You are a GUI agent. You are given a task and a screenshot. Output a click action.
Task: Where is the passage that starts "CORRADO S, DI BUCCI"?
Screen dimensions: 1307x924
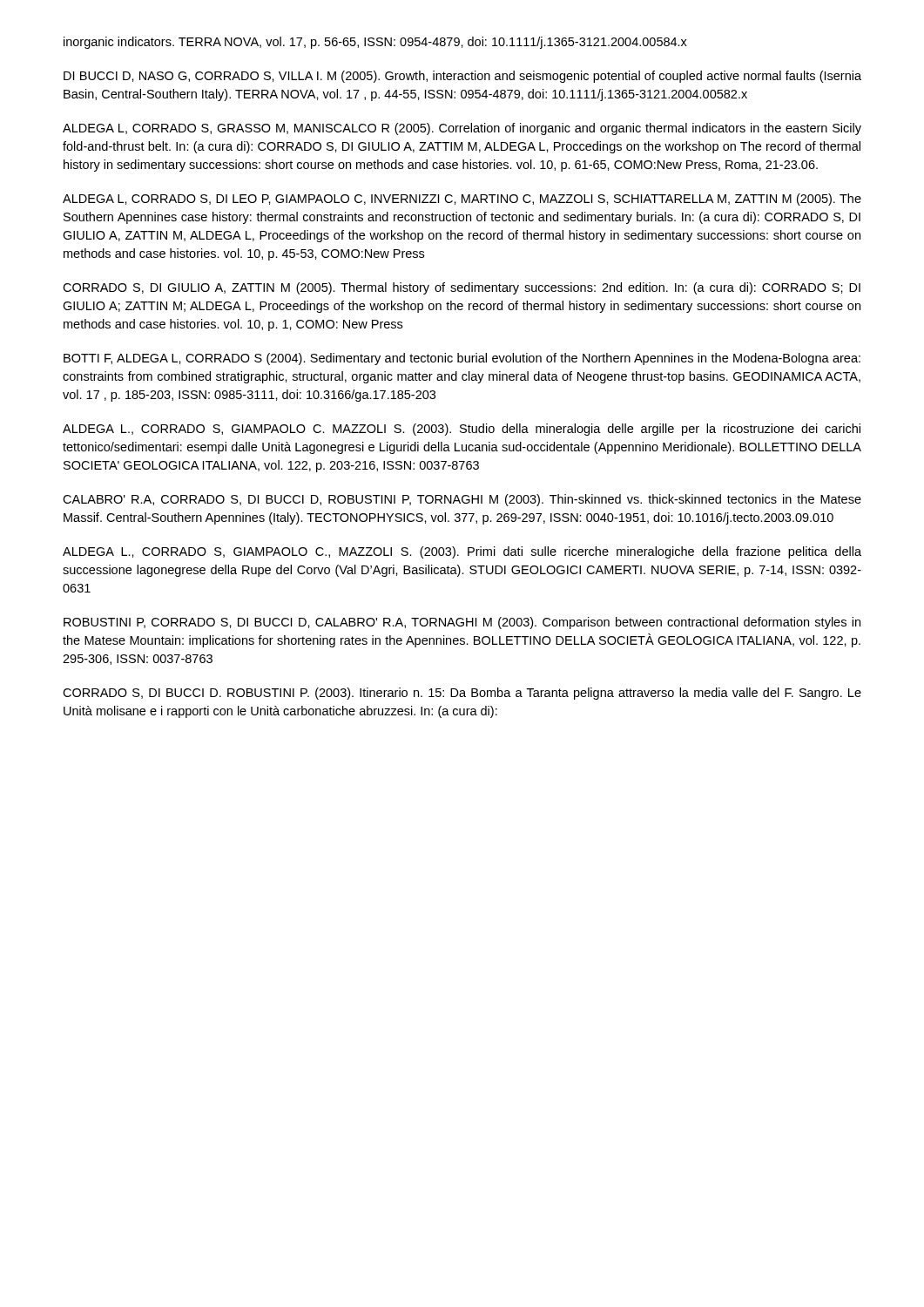pos(462,702)
